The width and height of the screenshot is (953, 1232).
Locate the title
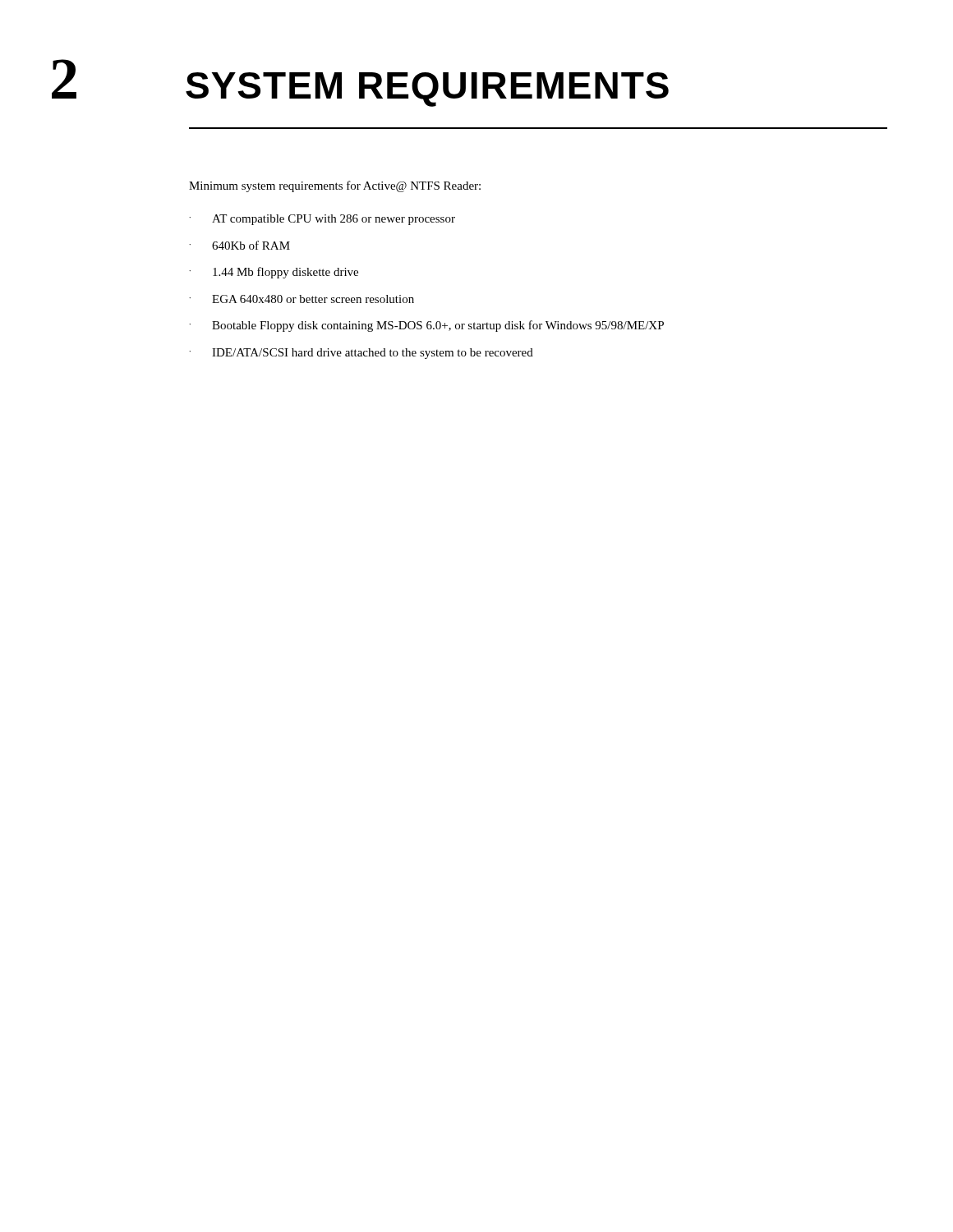click(360, 79)
